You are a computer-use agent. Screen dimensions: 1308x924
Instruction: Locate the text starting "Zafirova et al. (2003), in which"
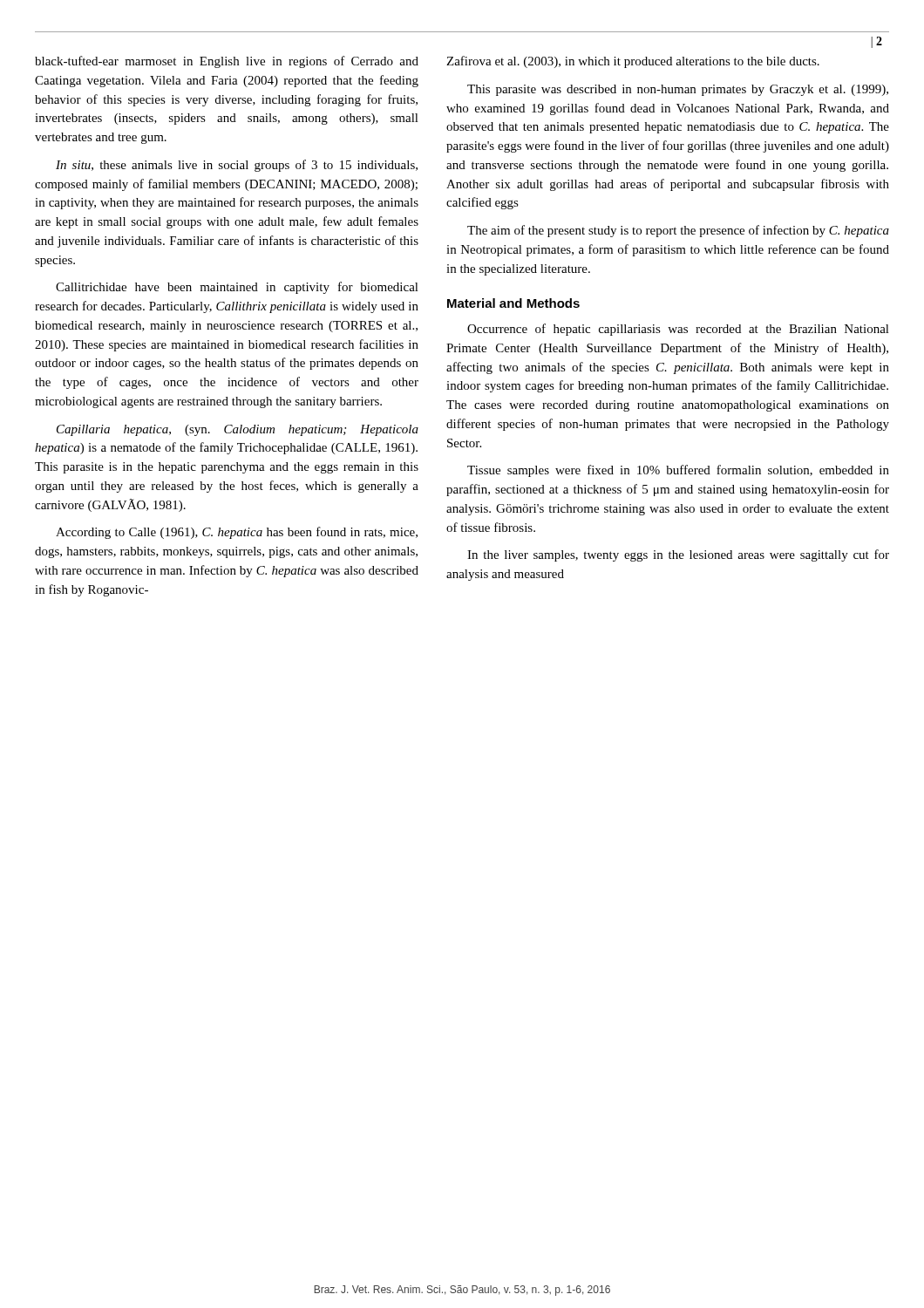(668, 62)
